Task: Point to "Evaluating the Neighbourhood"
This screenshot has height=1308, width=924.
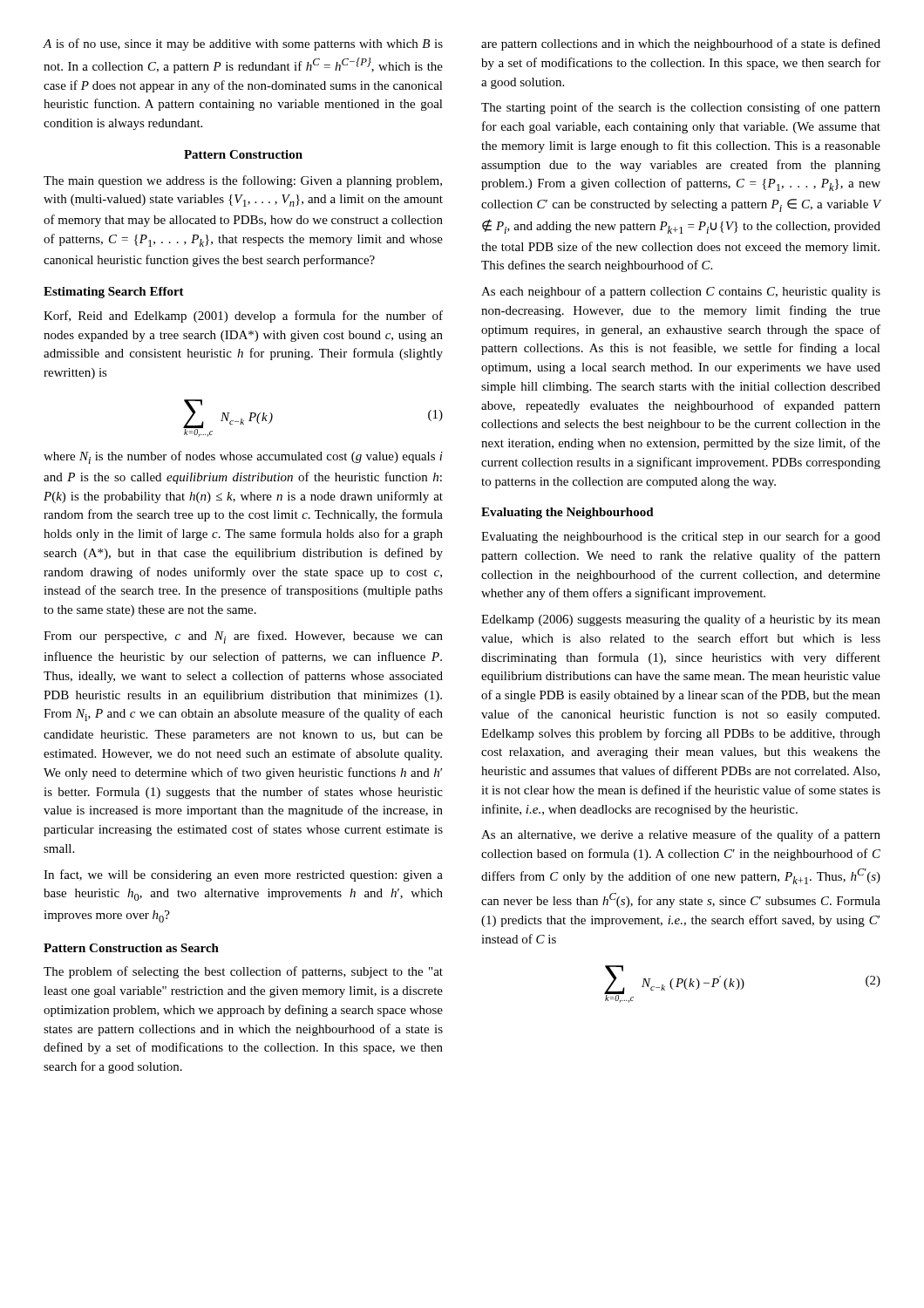Action: (x=567, y=512)
